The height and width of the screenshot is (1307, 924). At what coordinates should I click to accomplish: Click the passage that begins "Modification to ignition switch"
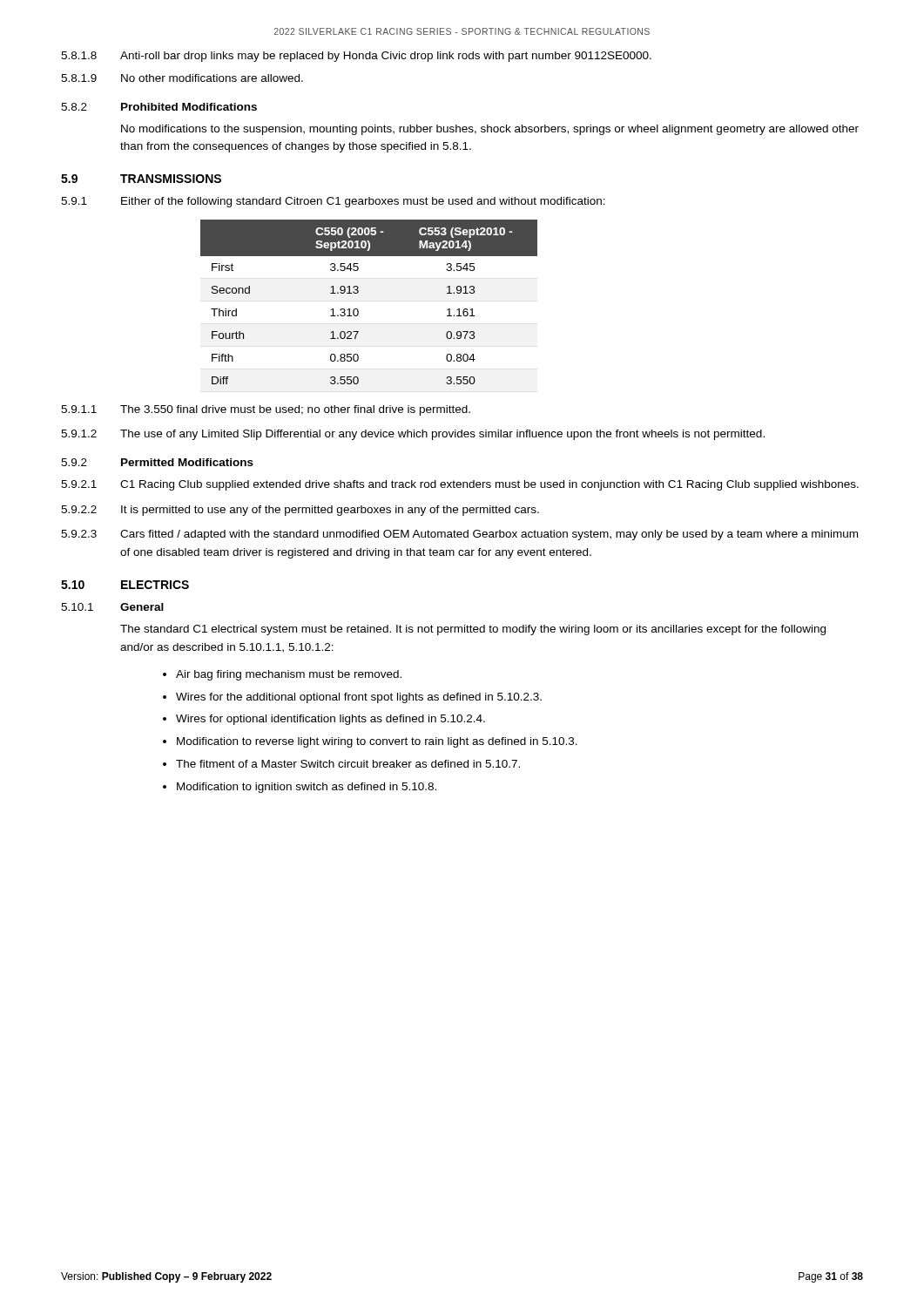click(x=307, y=787)
